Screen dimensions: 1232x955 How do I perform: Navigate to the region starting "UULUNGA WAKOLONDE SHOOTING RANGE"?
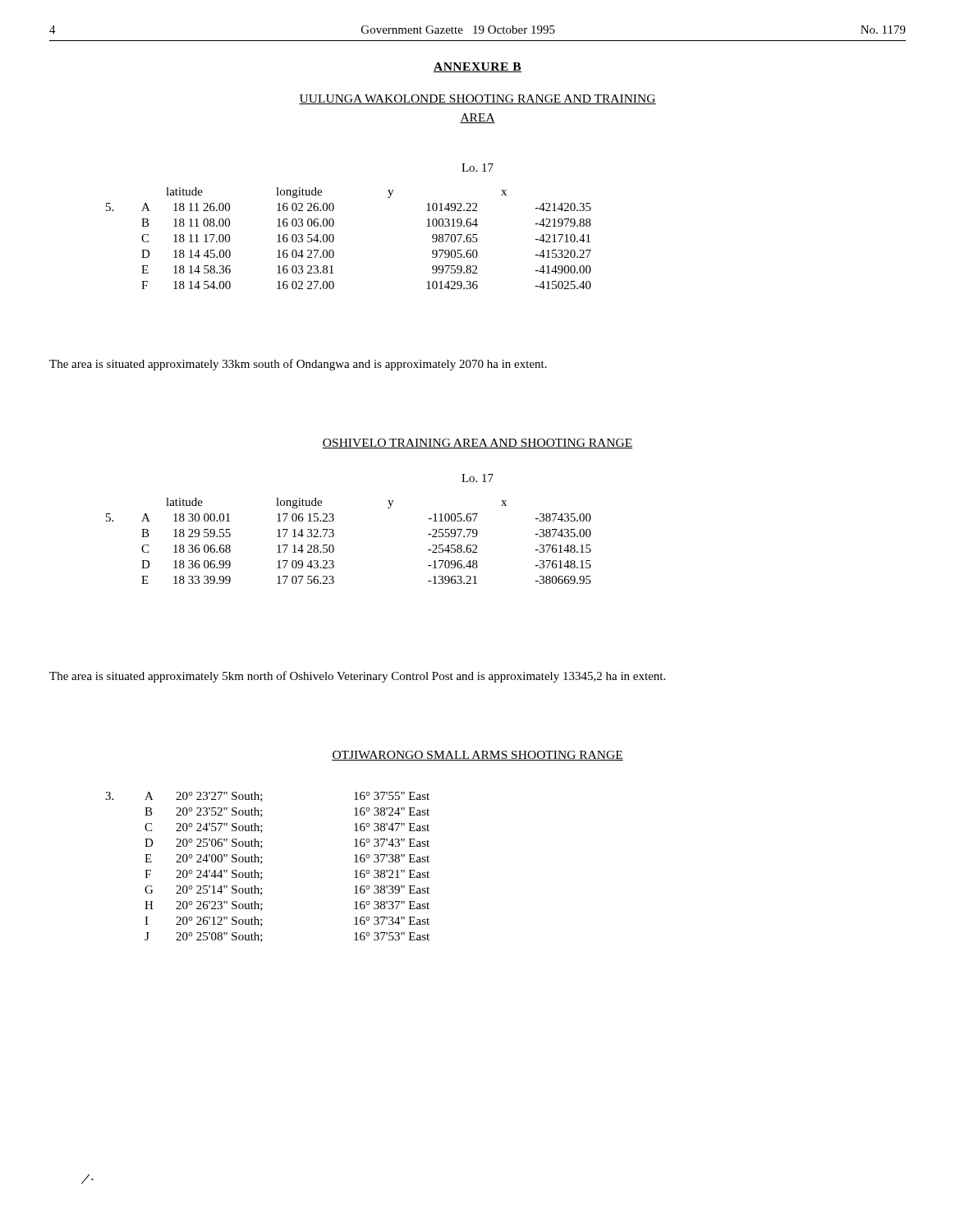(x=478, y=108)
